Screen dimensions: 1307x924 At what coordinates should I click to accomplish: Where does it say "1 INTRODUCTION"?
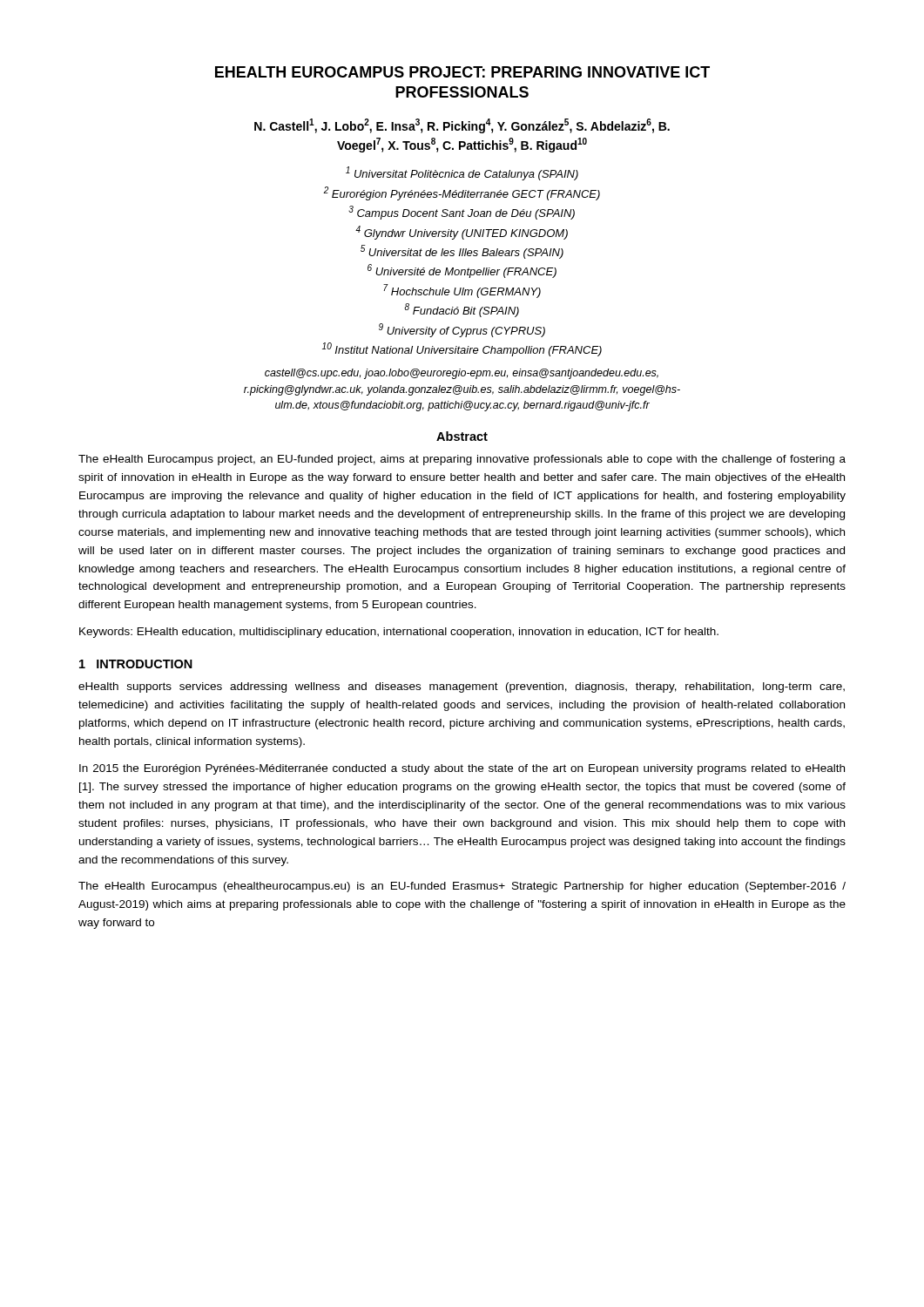(x=136, y=664)
